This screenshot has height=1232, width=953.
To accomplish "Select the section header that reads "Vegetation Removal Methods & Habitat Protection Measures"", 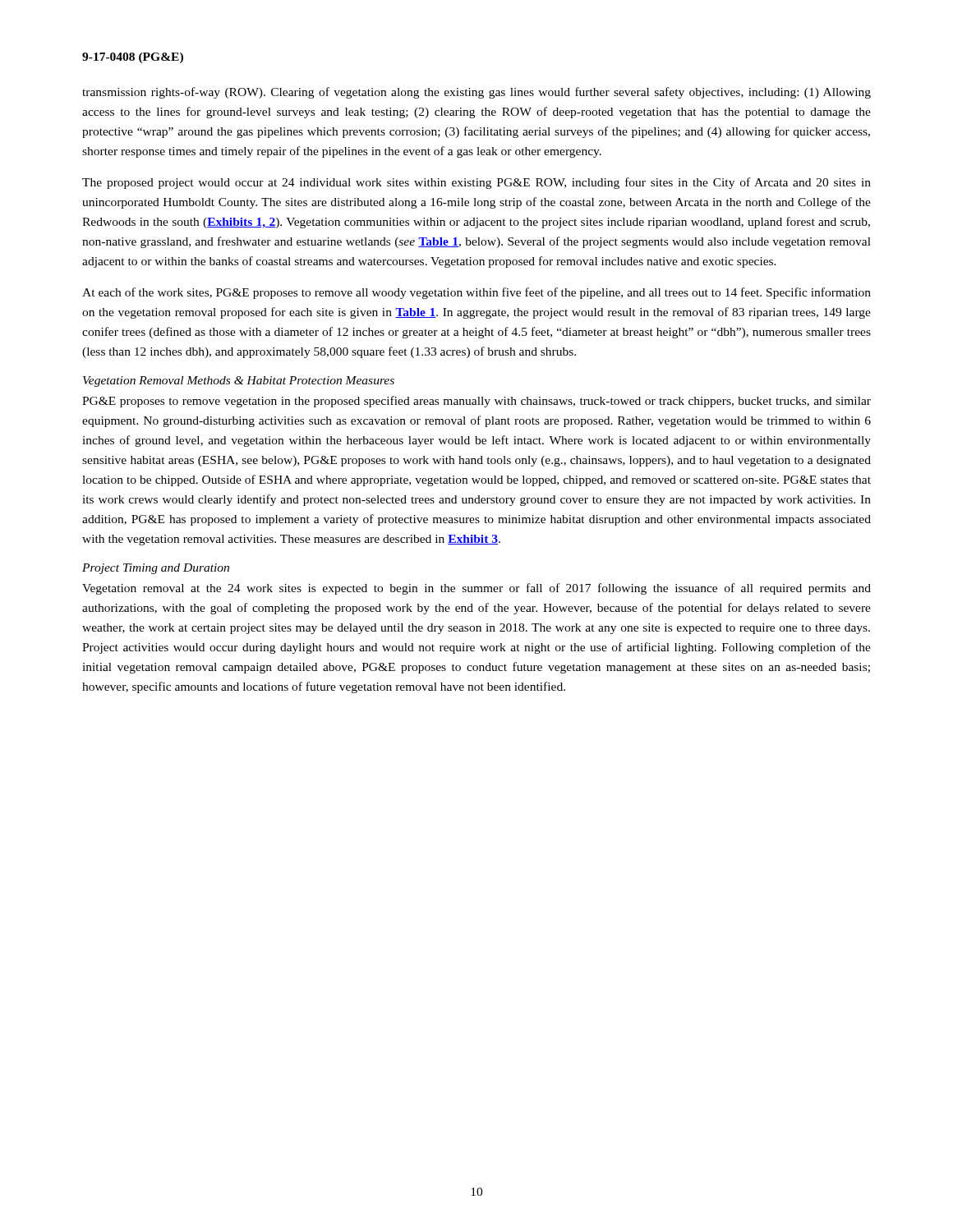I will [x=238, y=380].
